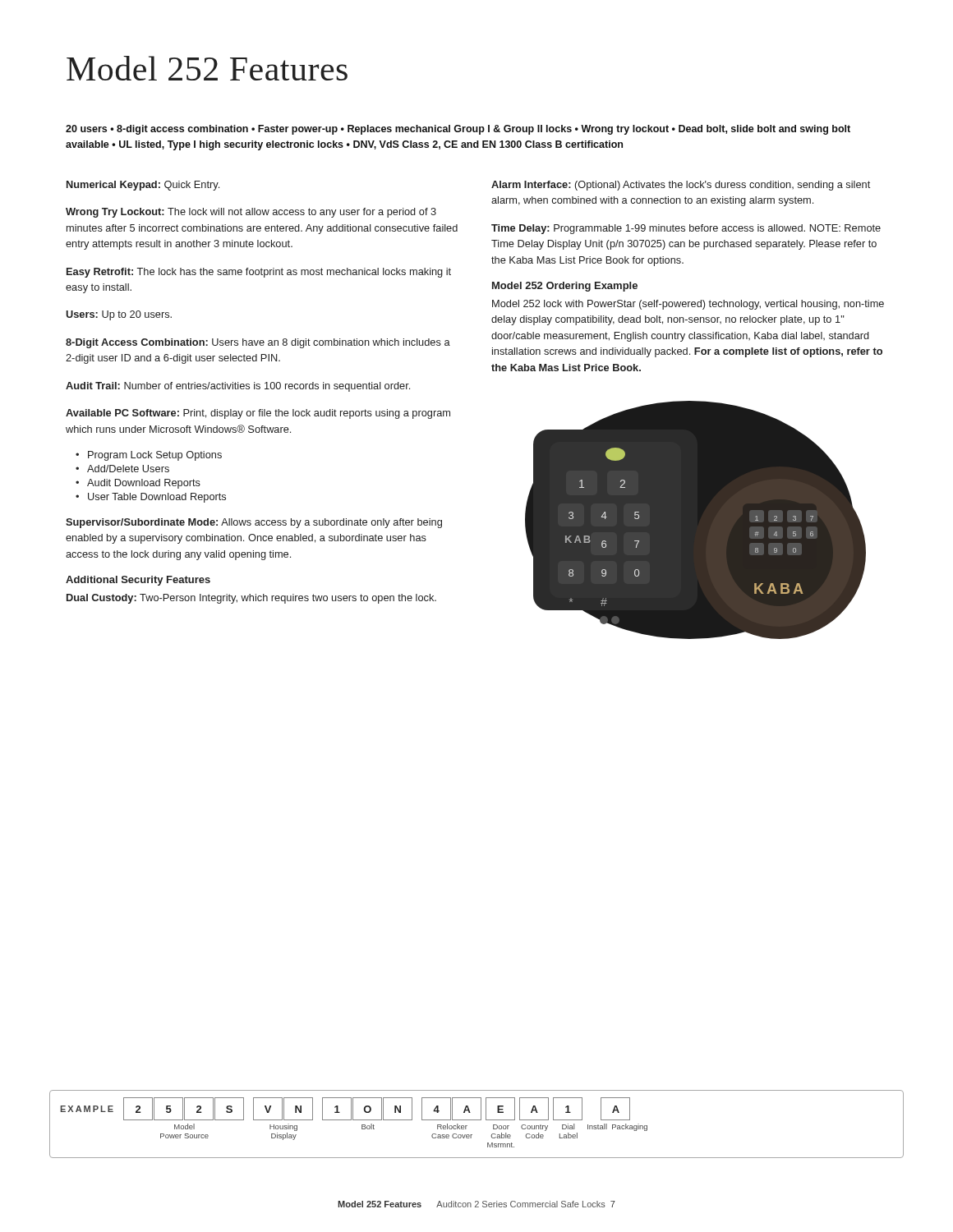Select the text block starting "Add/Delete Users"

tap(128, 469)
